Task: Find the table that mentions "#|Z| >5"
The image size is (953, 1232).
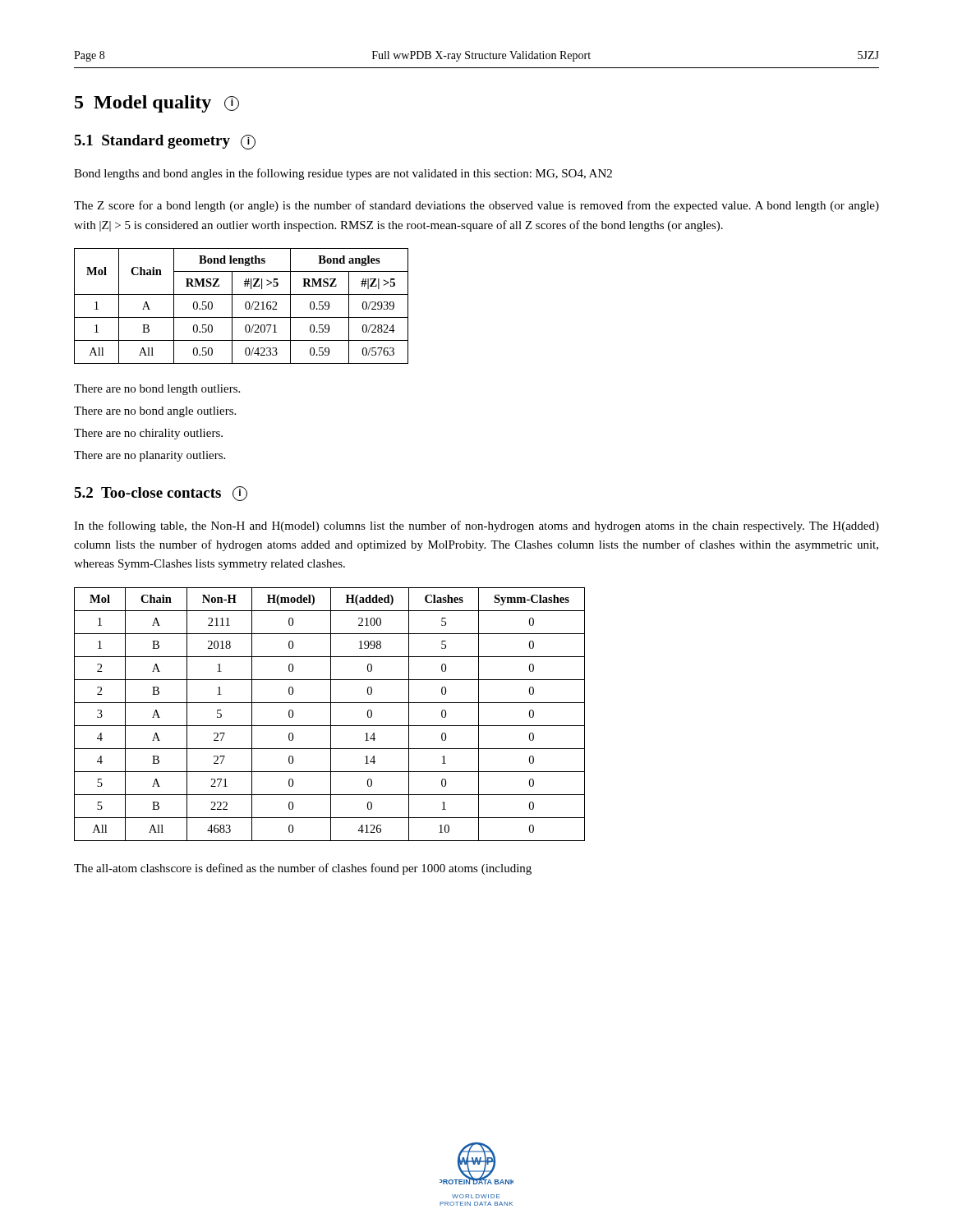Action: coord(476,306)
